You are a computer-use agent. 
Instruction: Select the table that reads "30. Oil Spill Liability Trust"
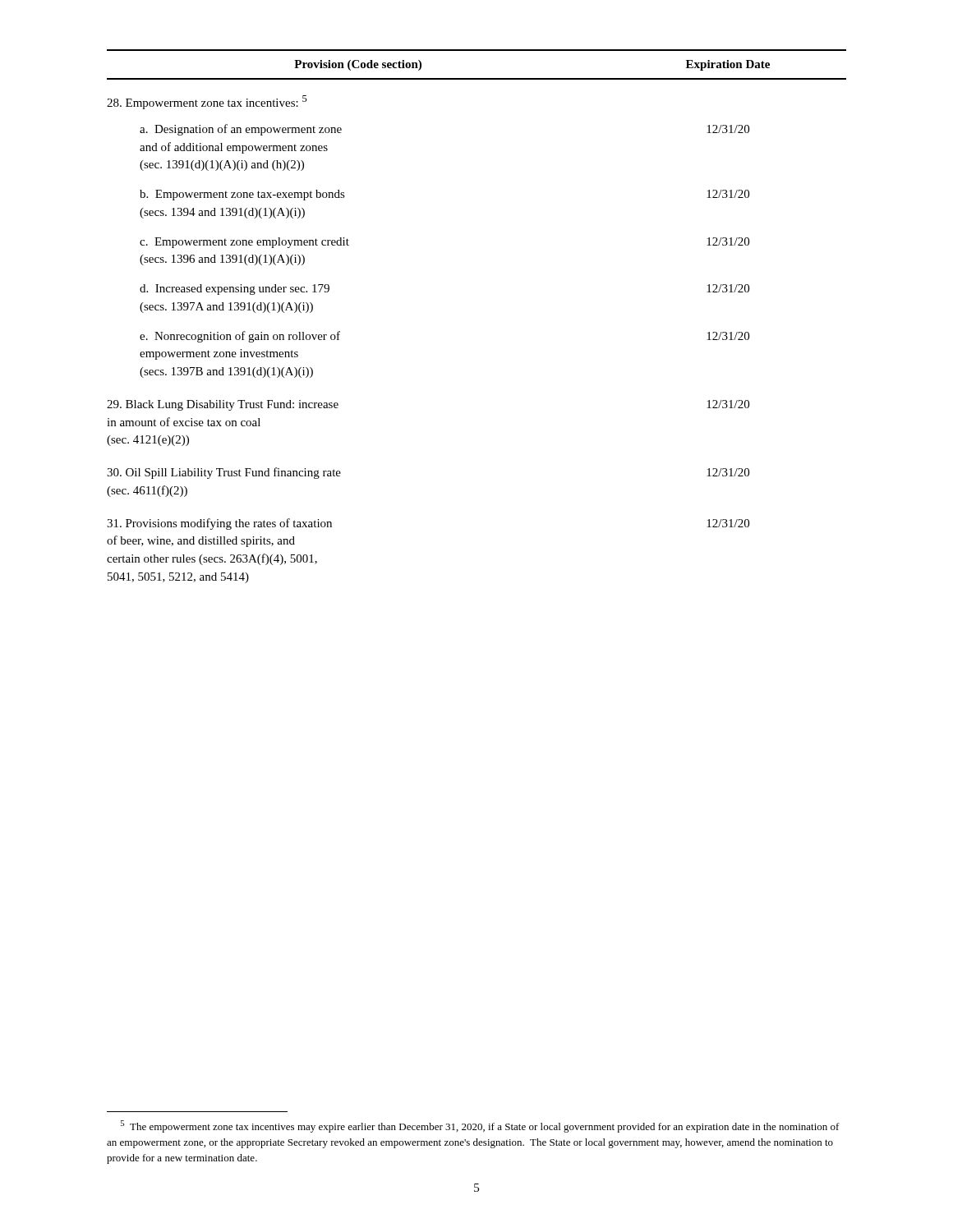pos(476,324)
